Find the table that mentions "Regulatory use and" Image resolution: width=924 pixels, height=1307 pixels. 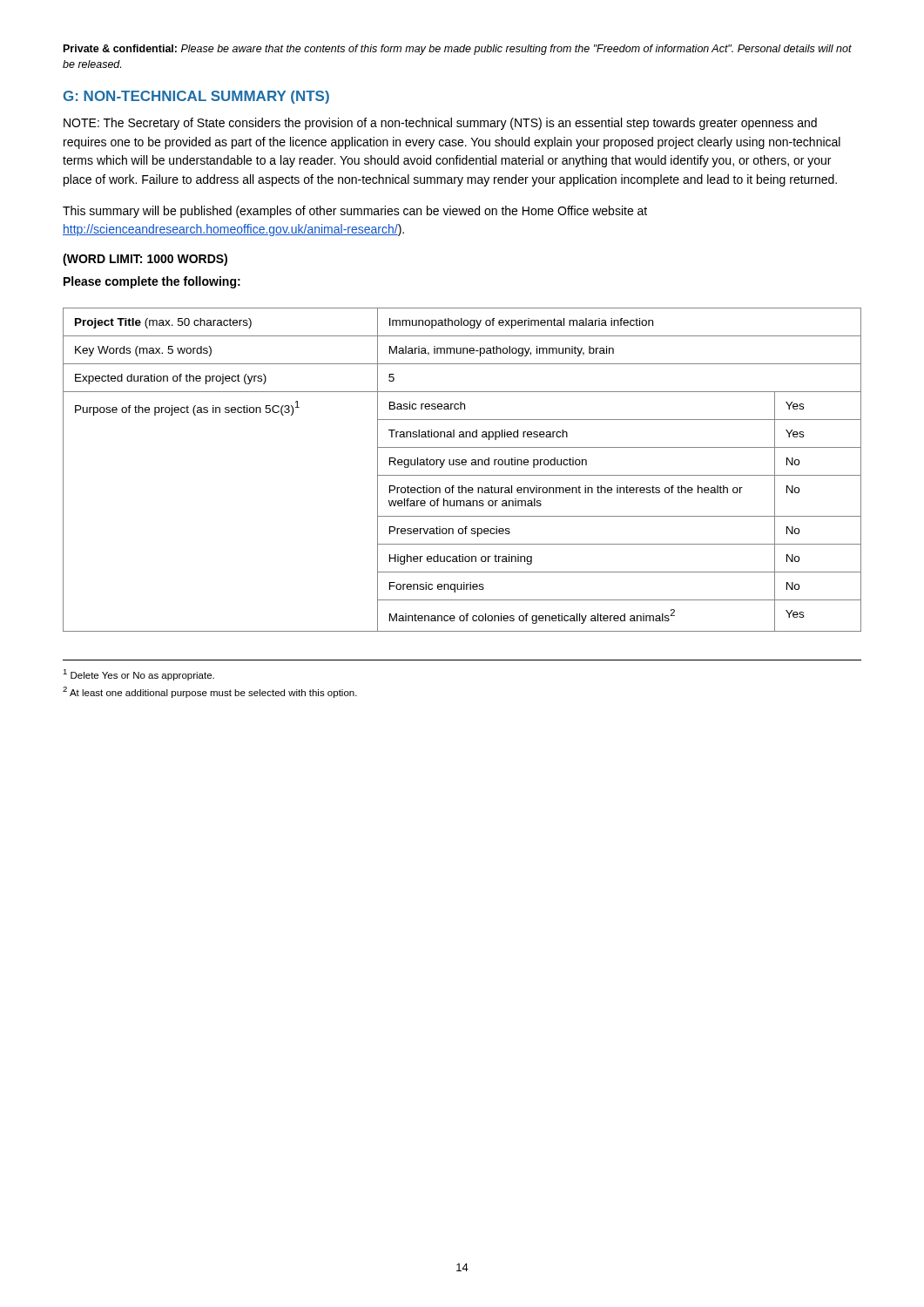pos(462,470)
